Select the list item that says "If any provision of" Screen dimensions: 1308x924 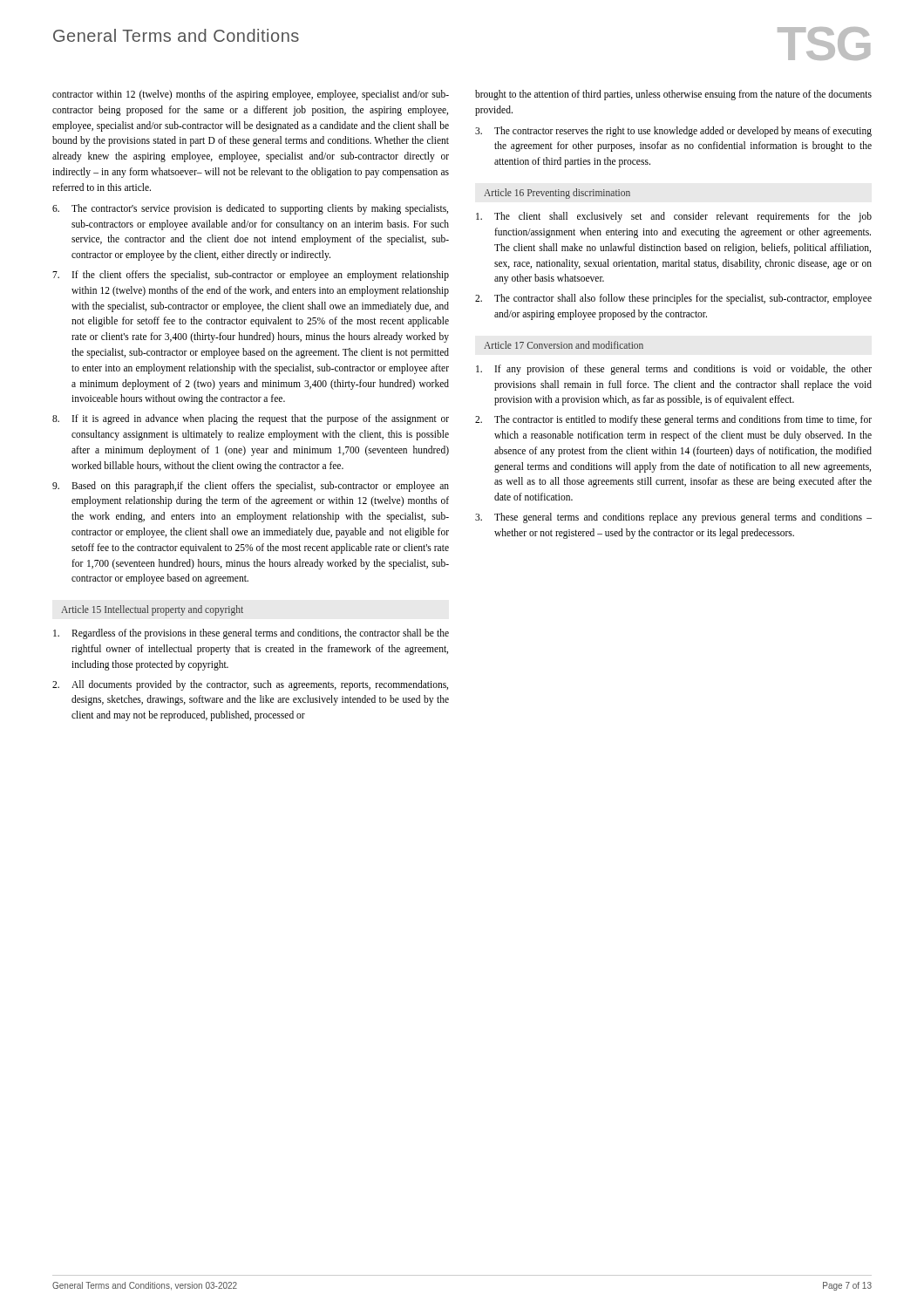[673, 385]
